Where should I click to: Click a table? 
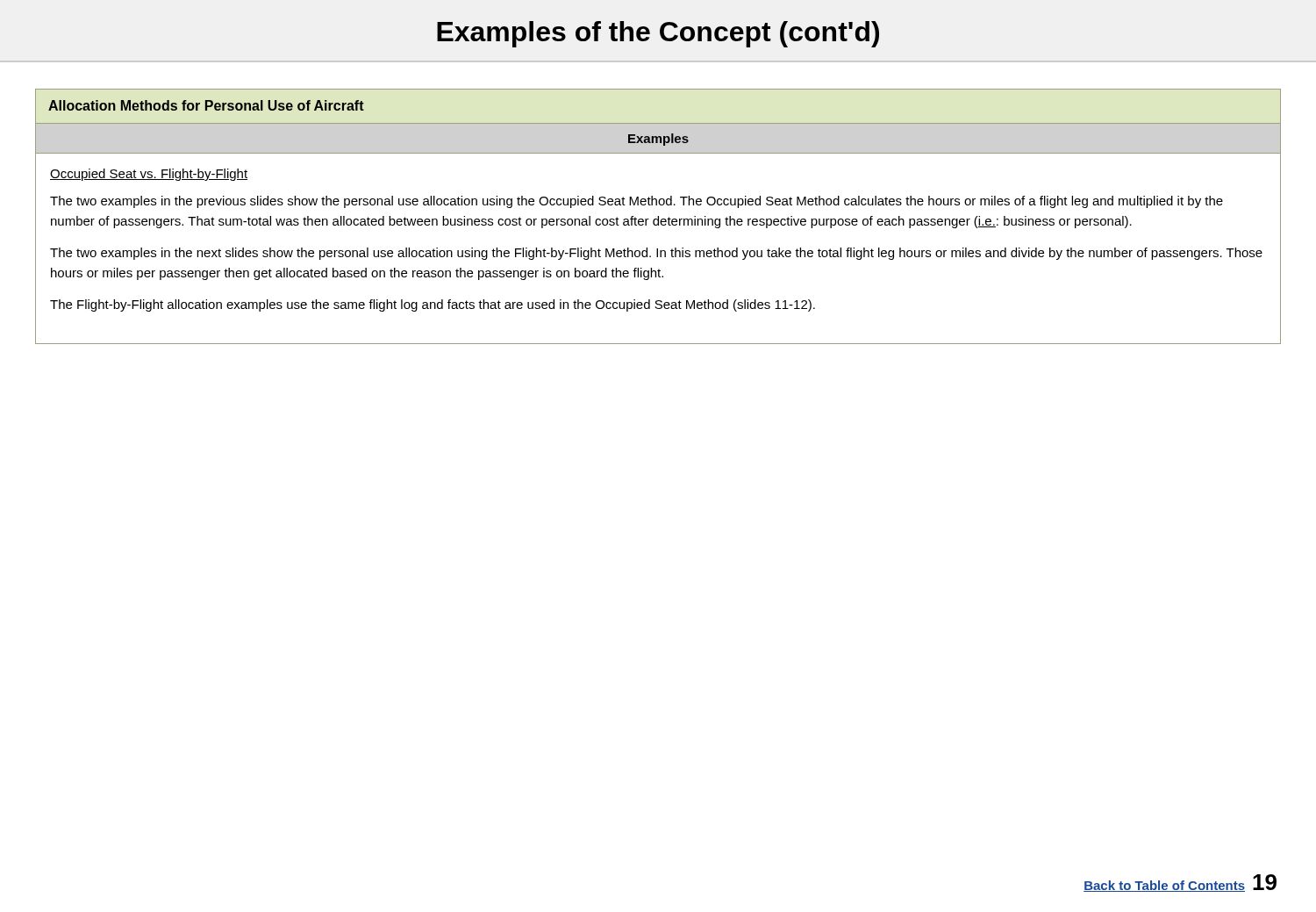click(658, 216)
